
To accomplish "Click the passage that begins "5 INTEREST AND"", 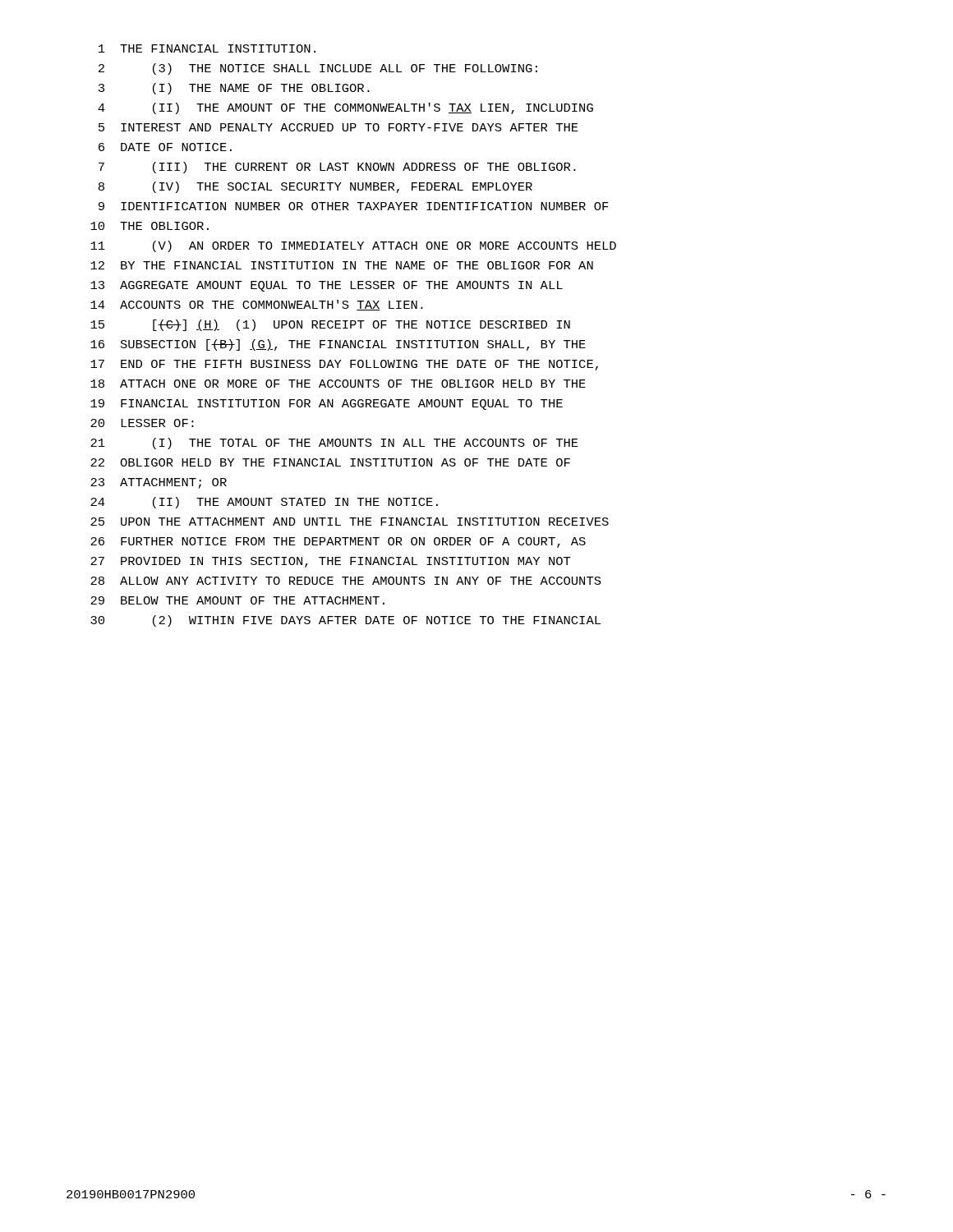I will [476, 128].
